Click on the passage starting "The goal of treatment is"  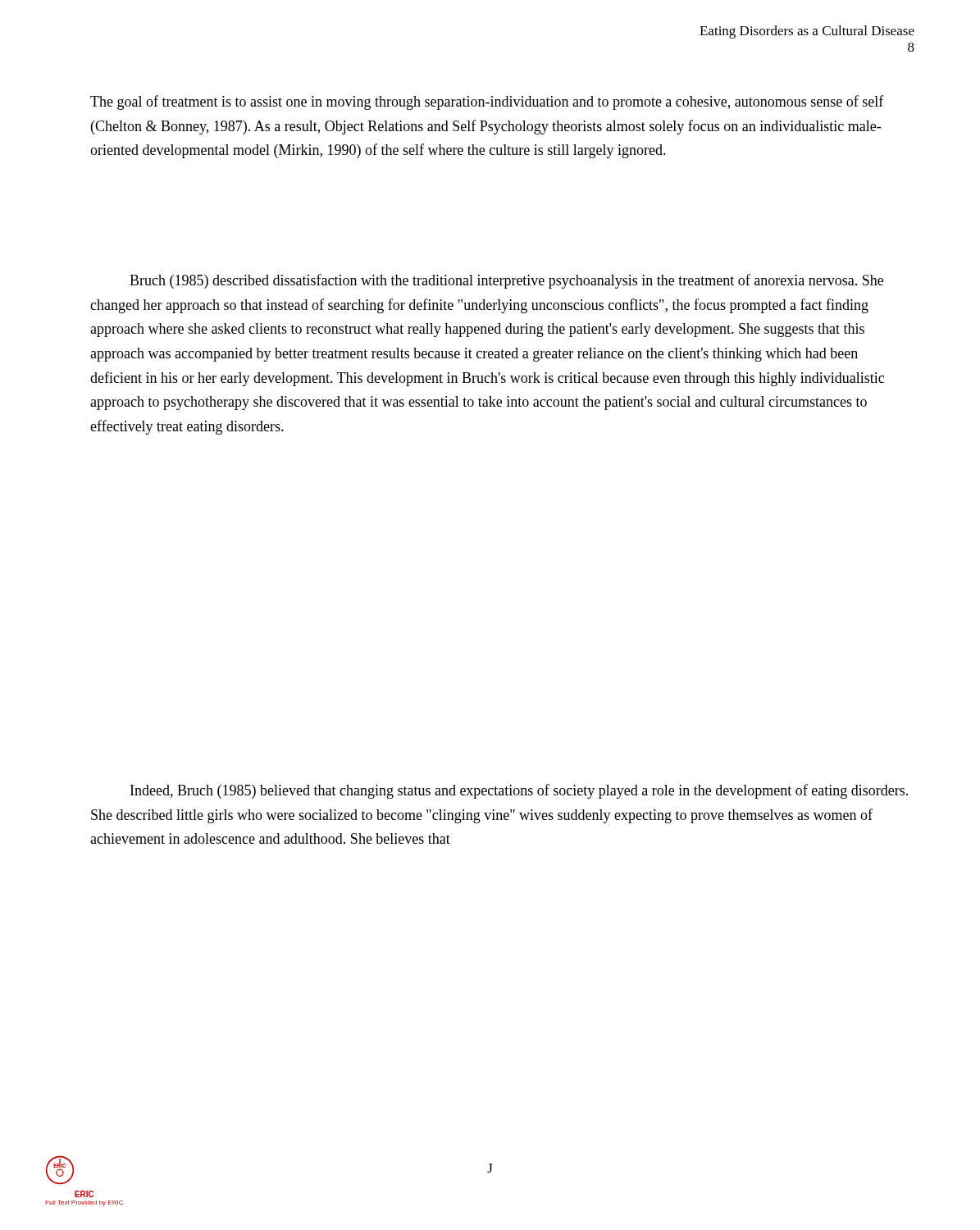500,127
